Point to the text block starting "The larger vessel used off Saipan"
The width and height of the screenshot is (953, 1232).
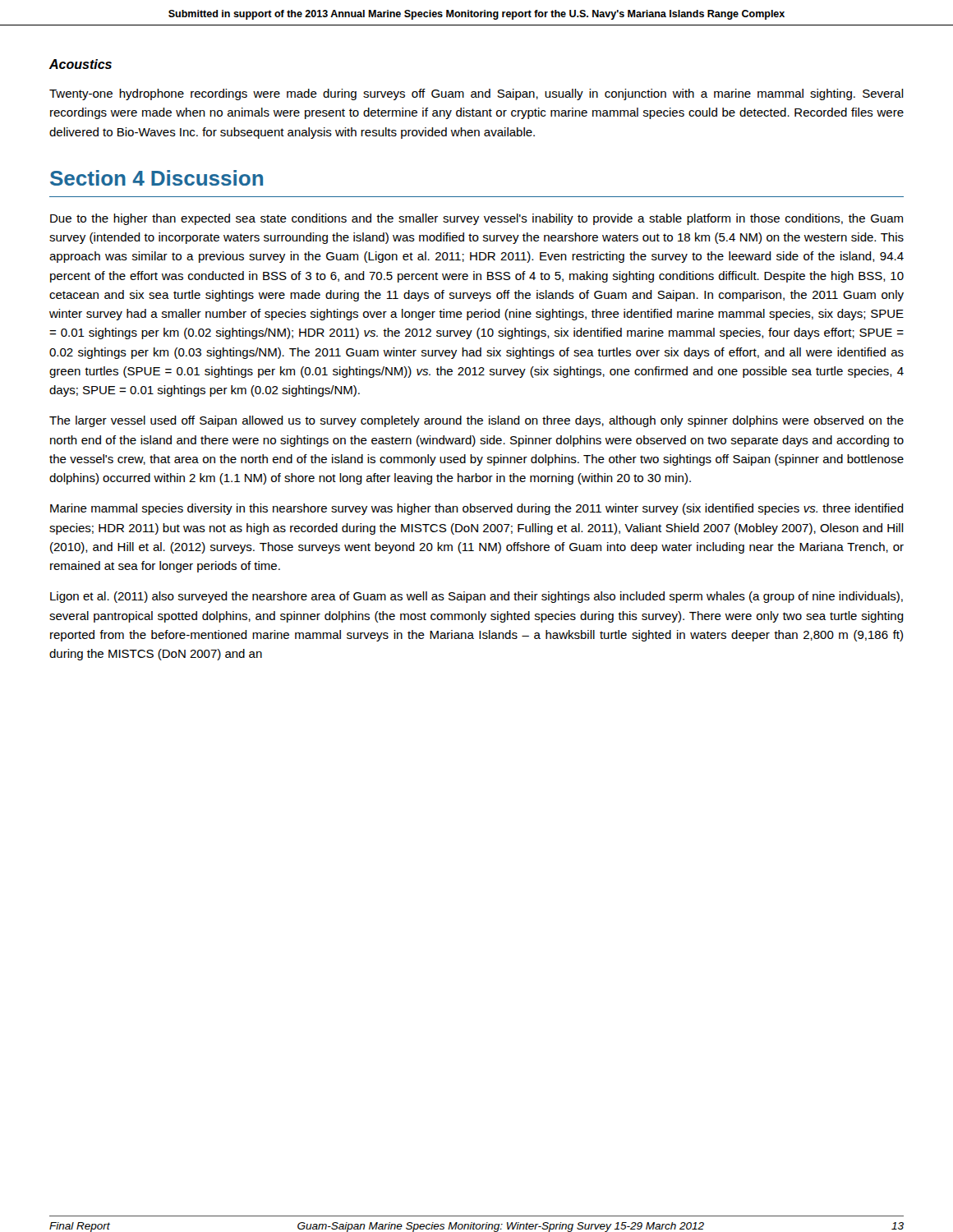coord(476,449)
